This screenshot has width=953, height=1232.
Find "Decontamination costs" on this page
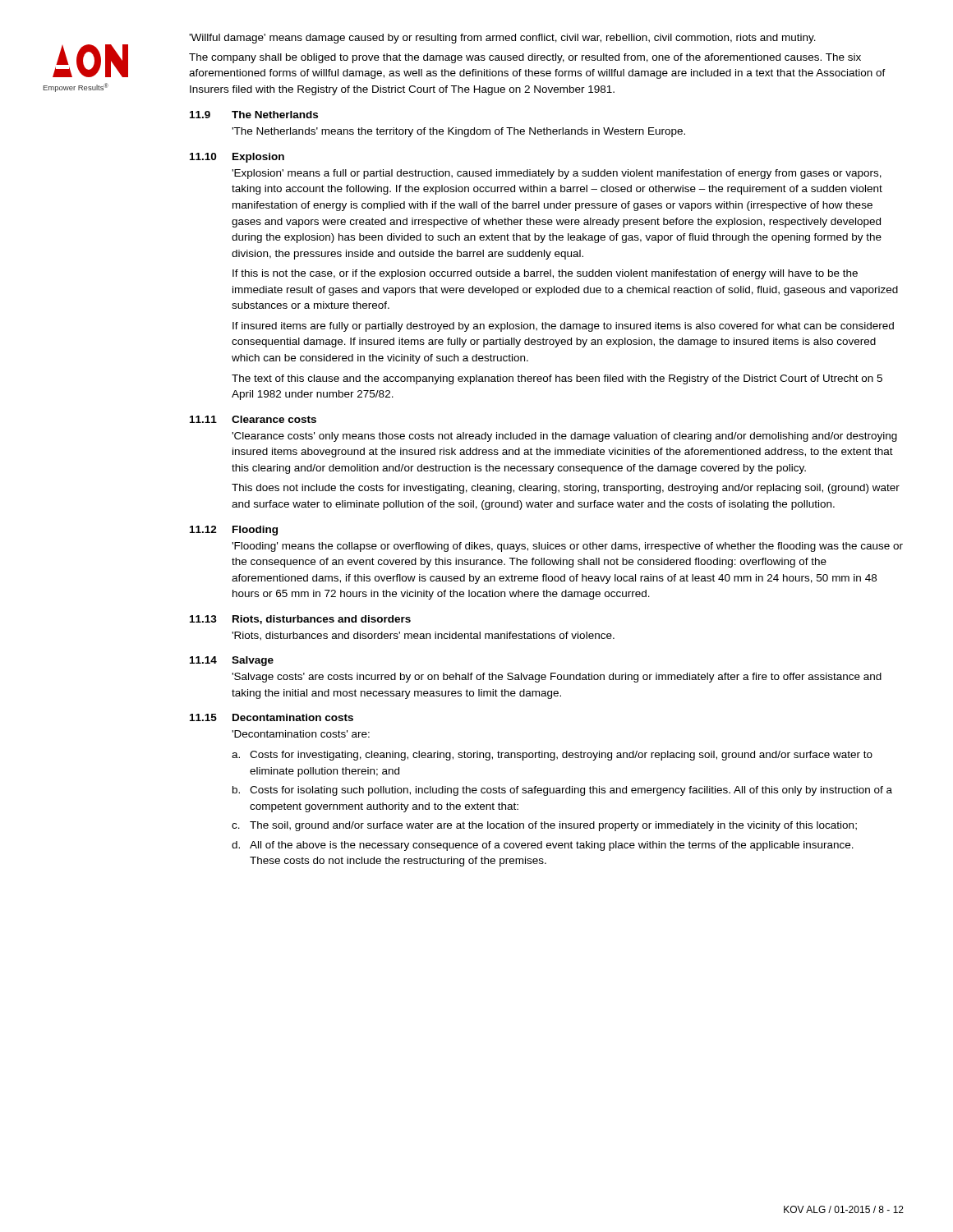pos(293,718)
